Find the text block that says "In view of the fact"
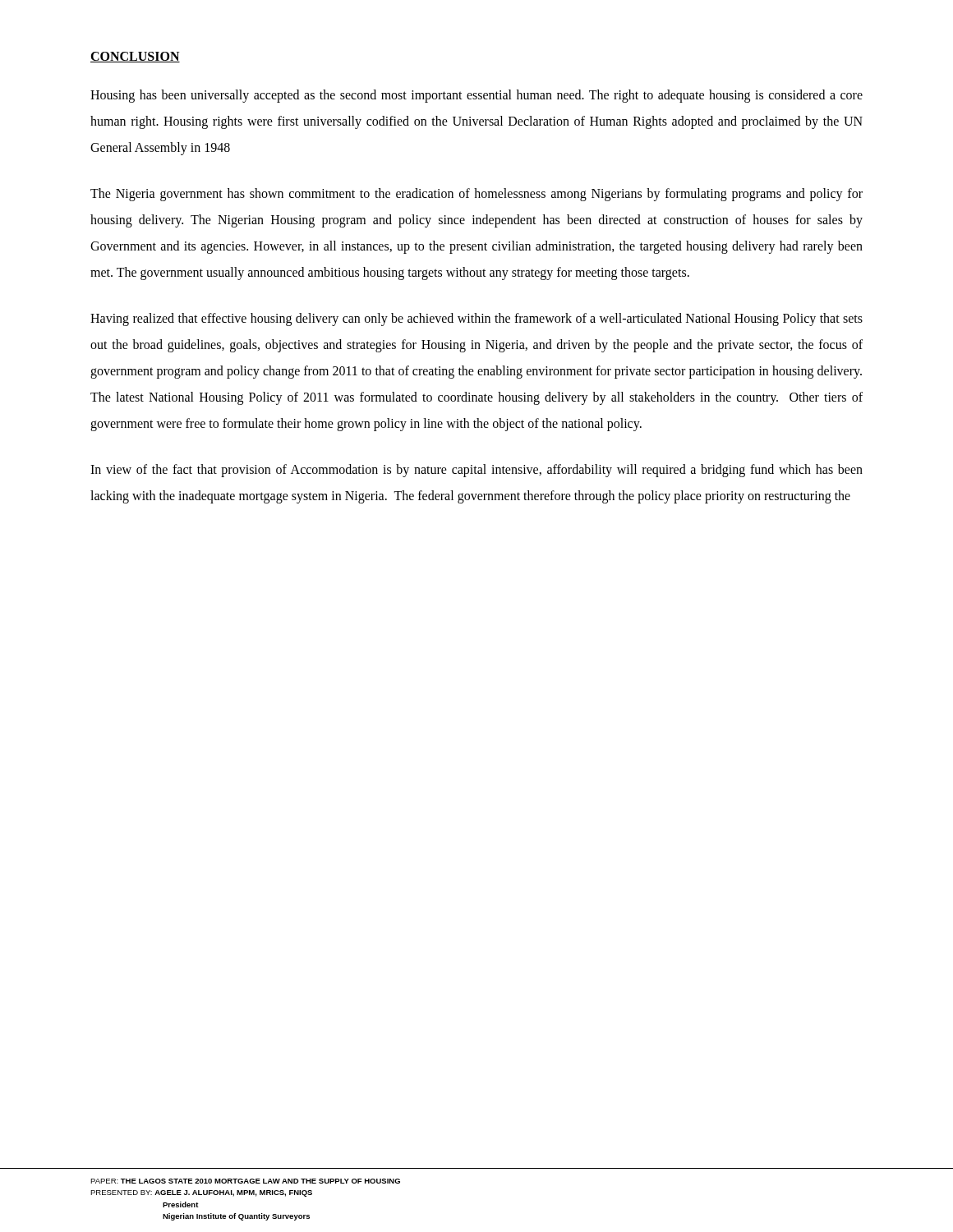The width and height of the screenshot is (953, 1232). [476, 483]
